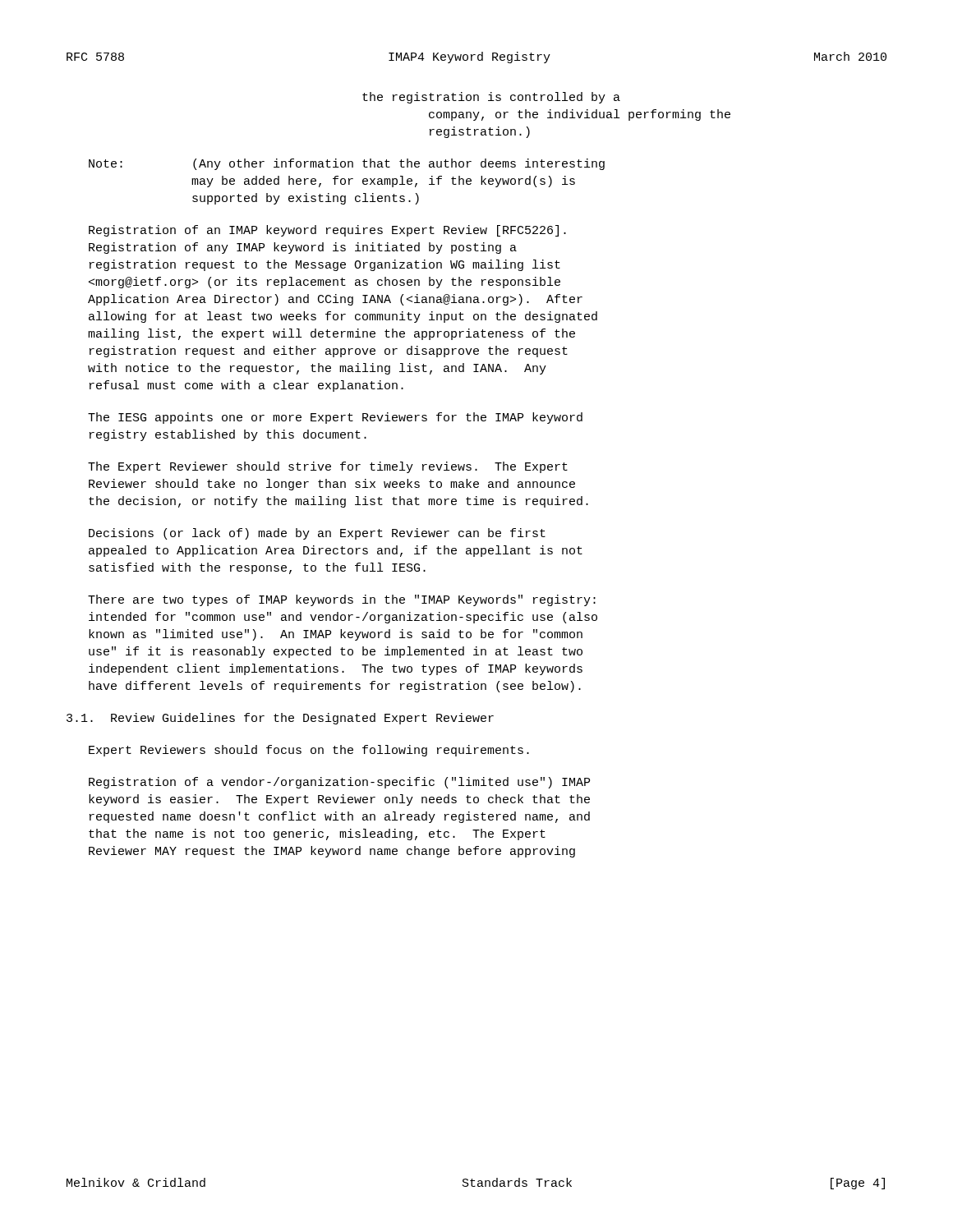Find the text block that reads "Expert Reviewers should focus on the"
Screen dimensions: 1232x953
(299, 751)
